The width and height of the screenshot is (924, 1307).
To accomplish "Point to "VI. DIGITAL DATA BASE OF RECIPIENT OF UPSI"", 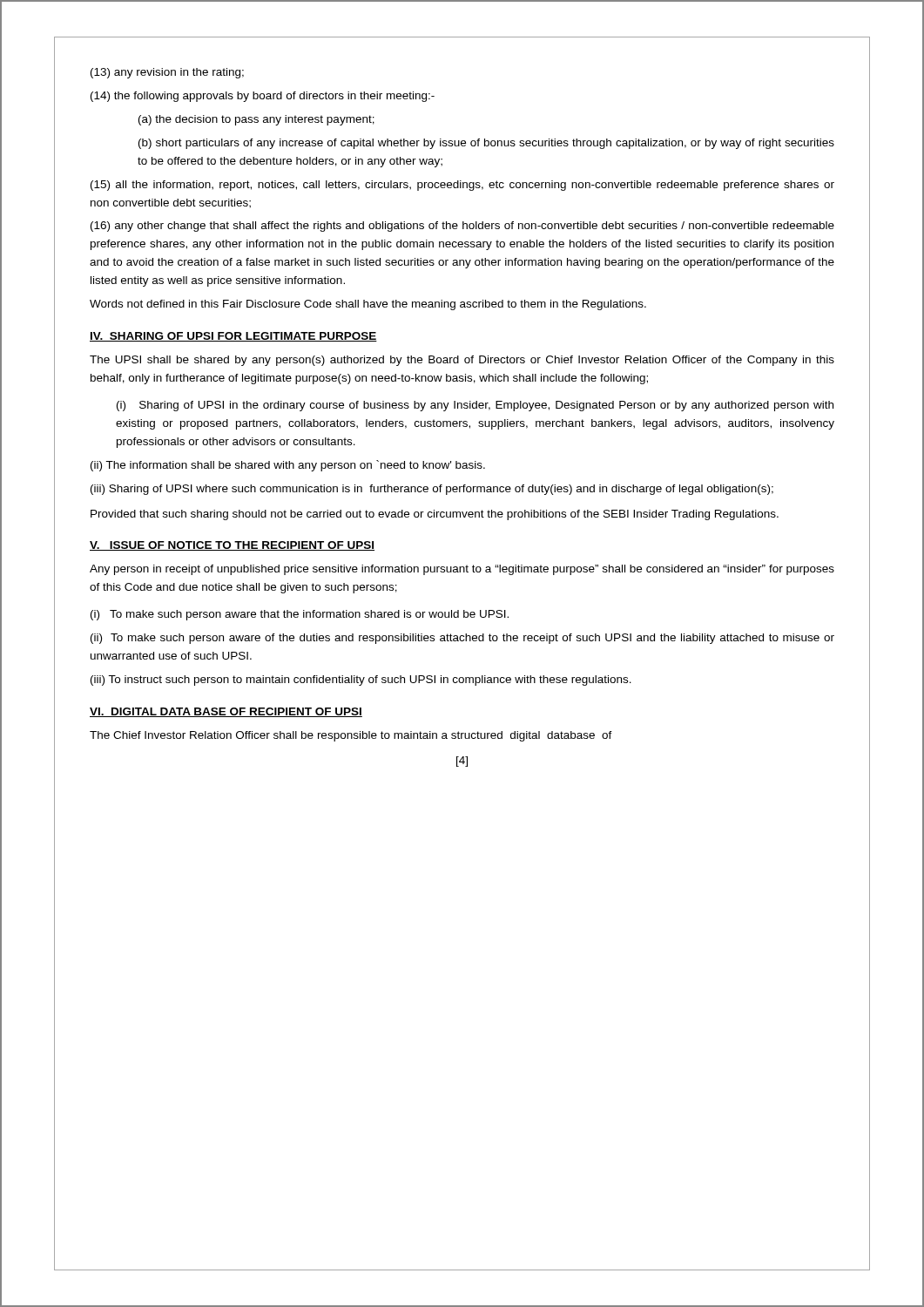I will 226,711.
